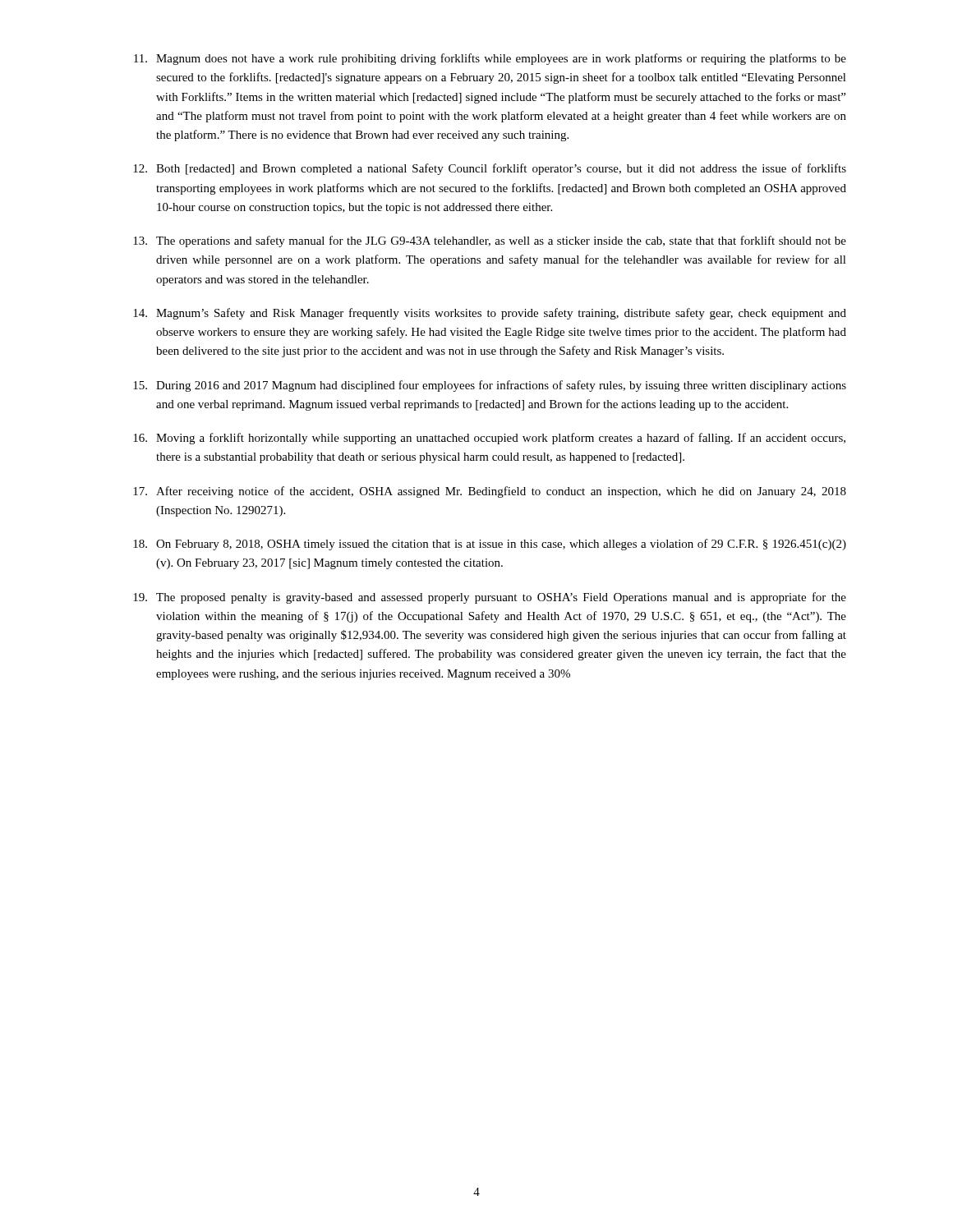Screen dimensions: 1232x953
Task: Find the region starting "12. Both [redacted] and"
Action: tap(476, 188)
